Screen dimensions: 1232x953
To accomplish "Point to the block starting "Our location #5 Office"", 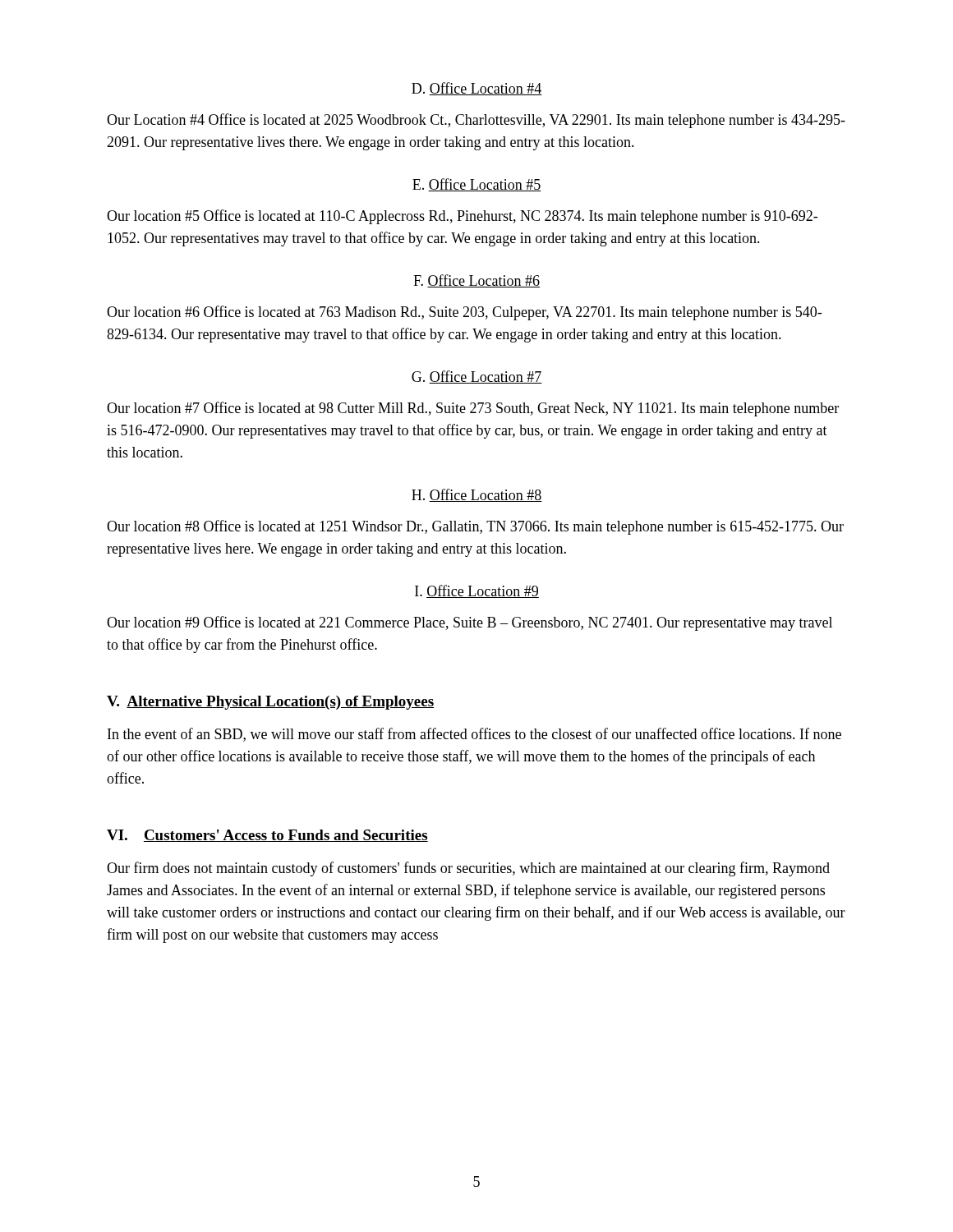I will tap(462, 227).
